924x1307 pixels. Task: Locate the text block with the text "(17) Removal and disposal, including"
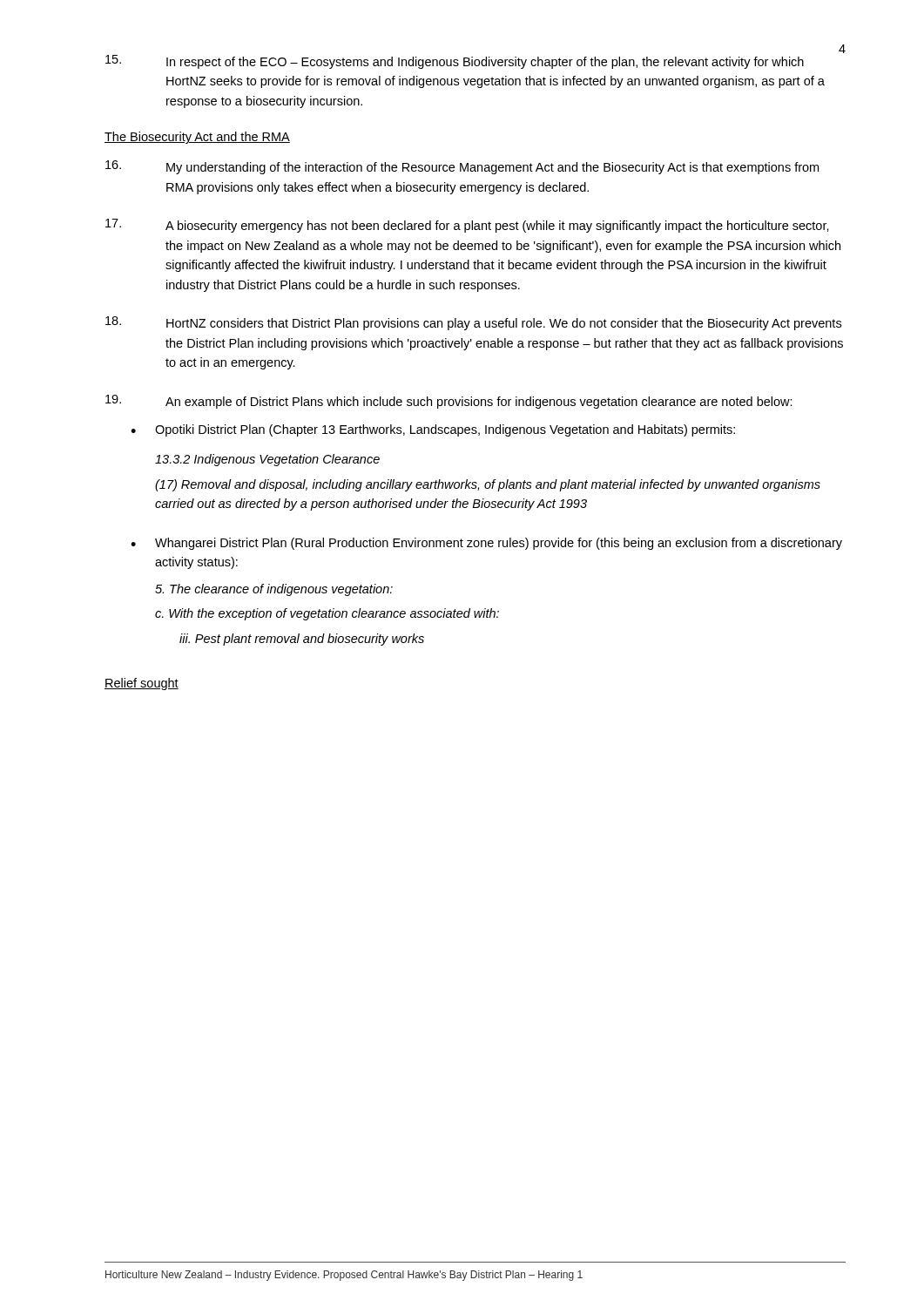tap(488, 494)
